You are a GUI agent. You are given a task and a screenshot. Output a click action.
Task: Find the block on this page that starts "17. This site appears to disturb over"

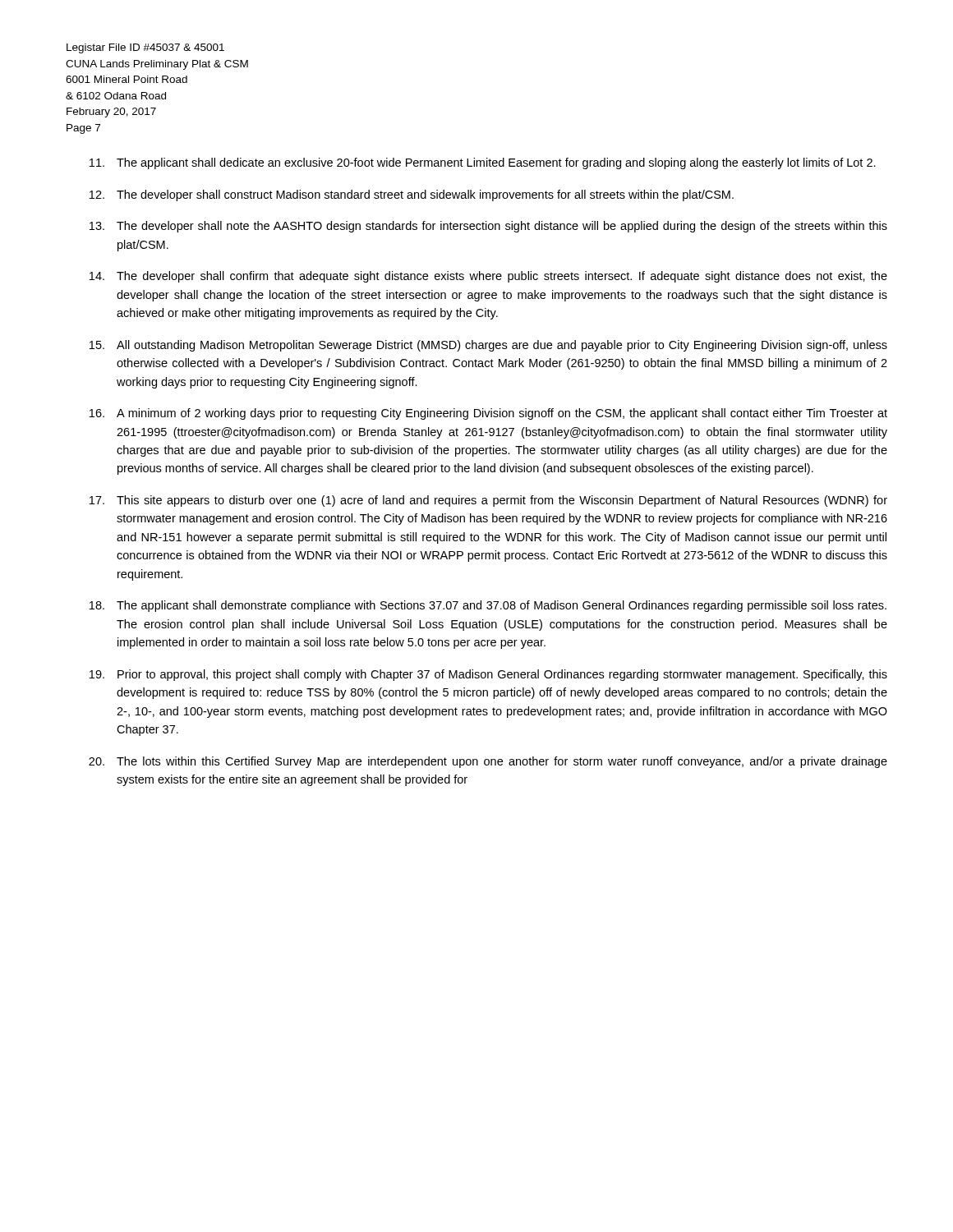[476, 537]
